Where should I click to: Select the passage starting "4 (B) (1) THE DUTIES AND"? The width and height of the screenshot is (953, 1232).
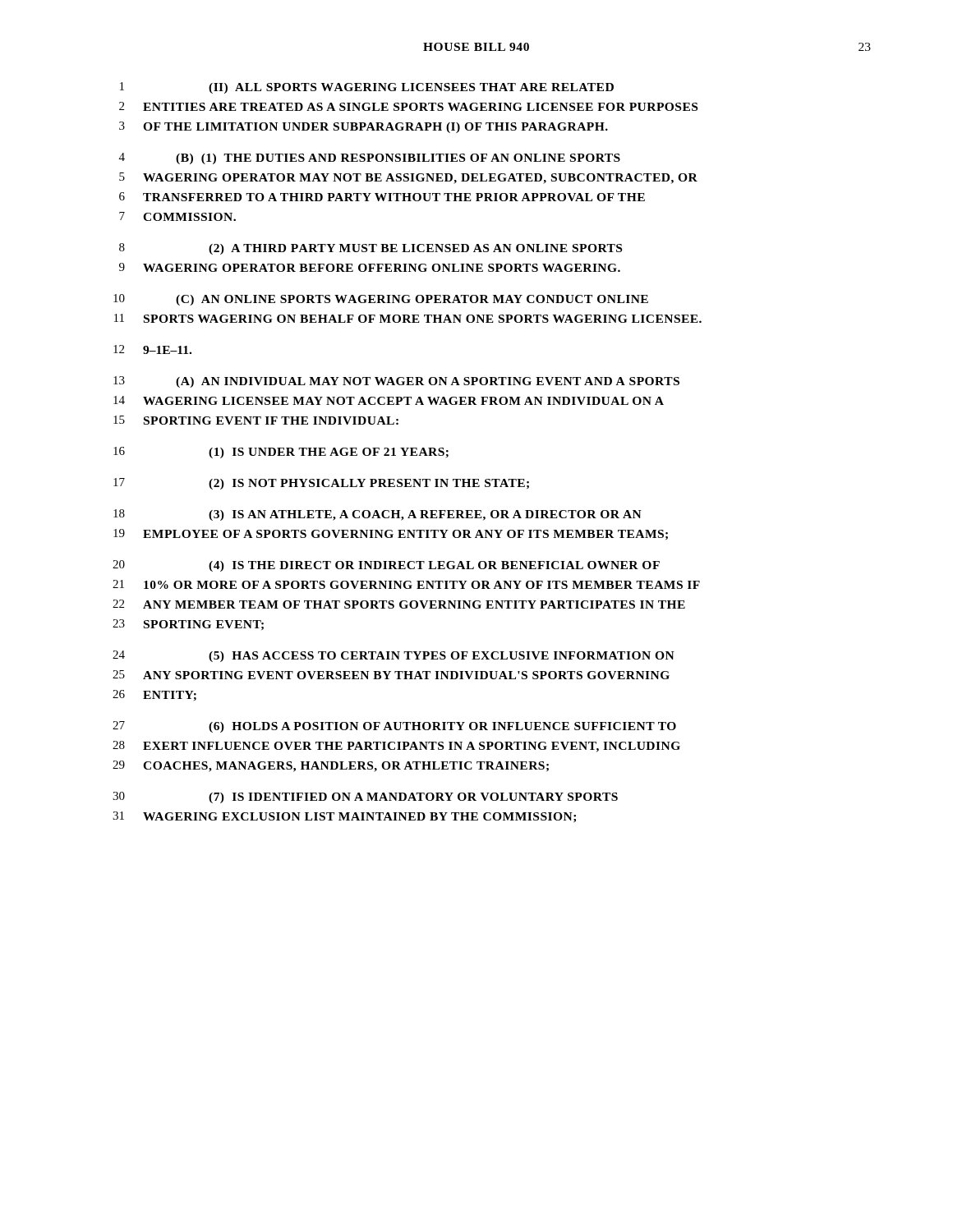476,187
